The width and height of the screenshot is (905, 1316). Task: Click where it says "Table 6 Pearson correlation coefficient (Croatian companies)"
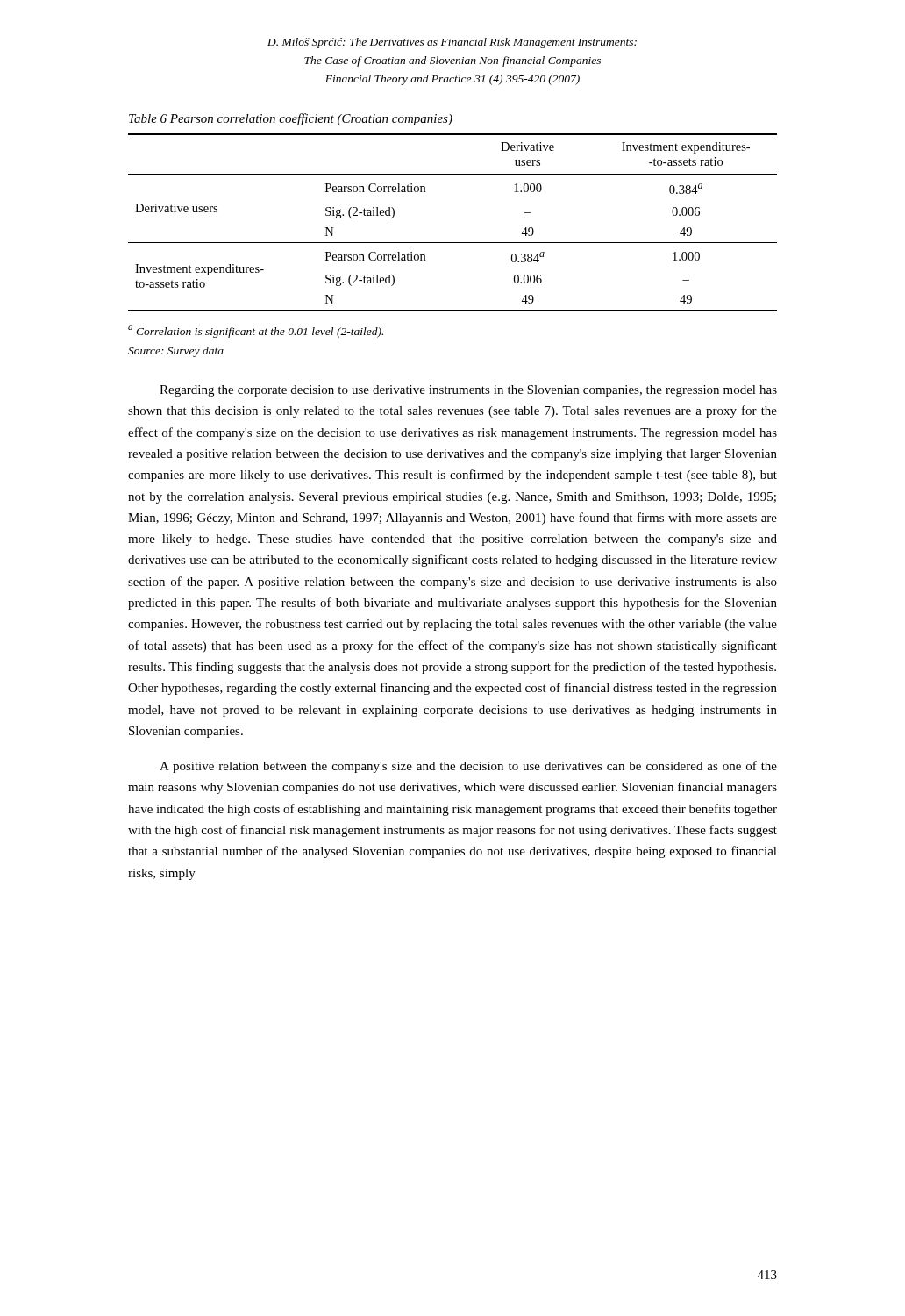[290, 118]
